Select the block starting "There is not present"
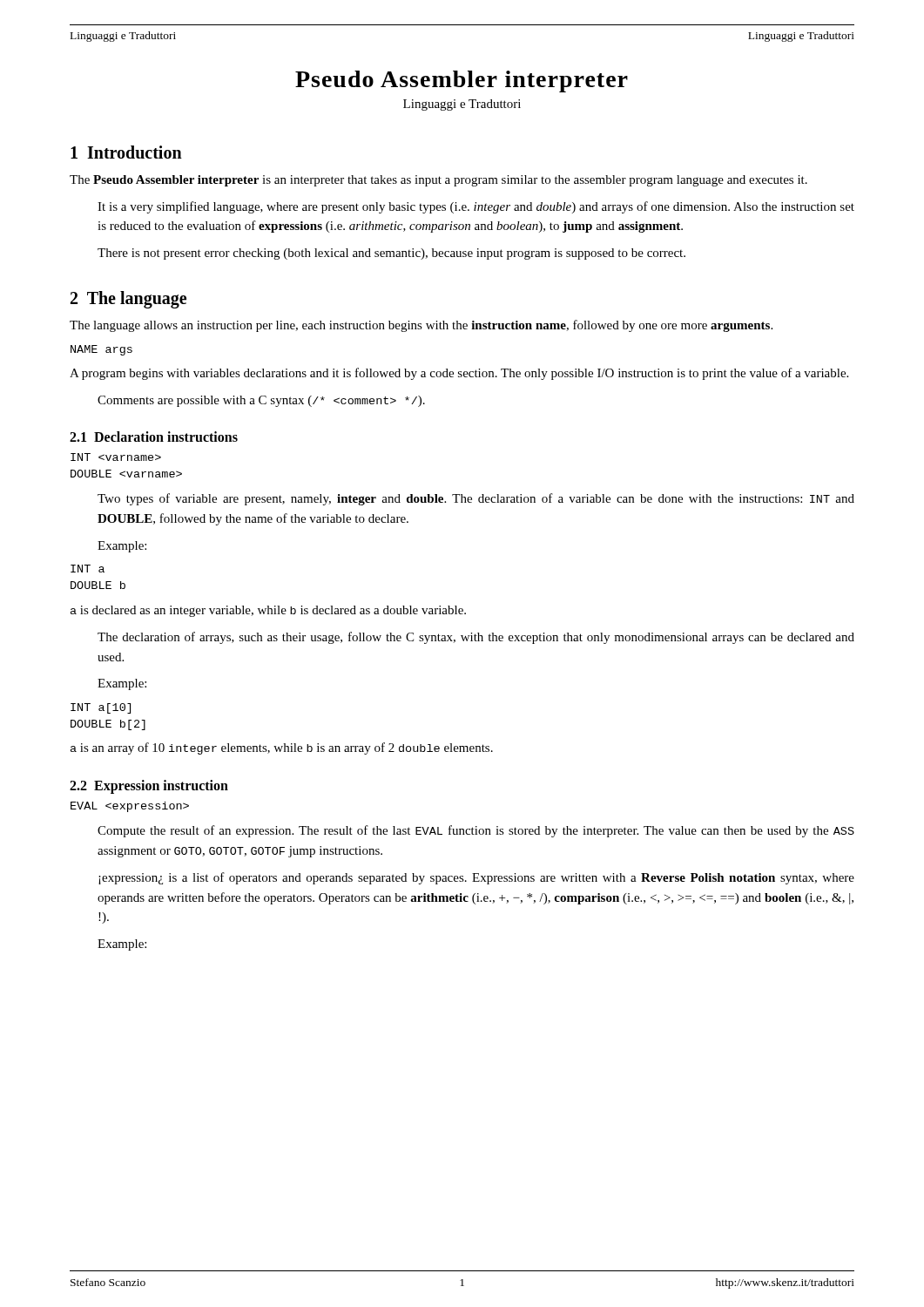Screen dimensions: 1307x924 pos(476,253)
